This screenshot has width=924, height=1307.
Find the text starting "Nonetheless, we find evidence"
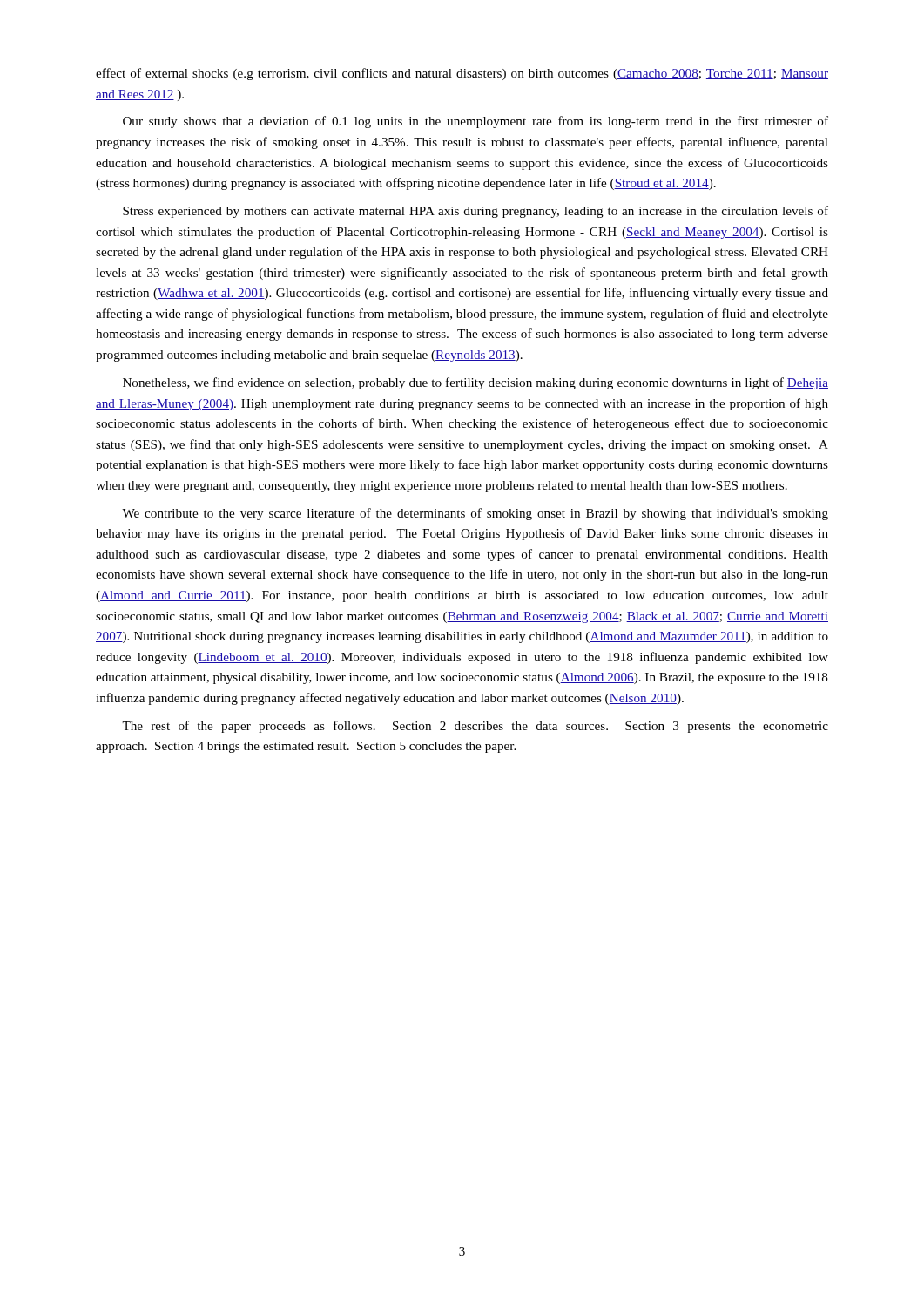[x=462, y=433]
